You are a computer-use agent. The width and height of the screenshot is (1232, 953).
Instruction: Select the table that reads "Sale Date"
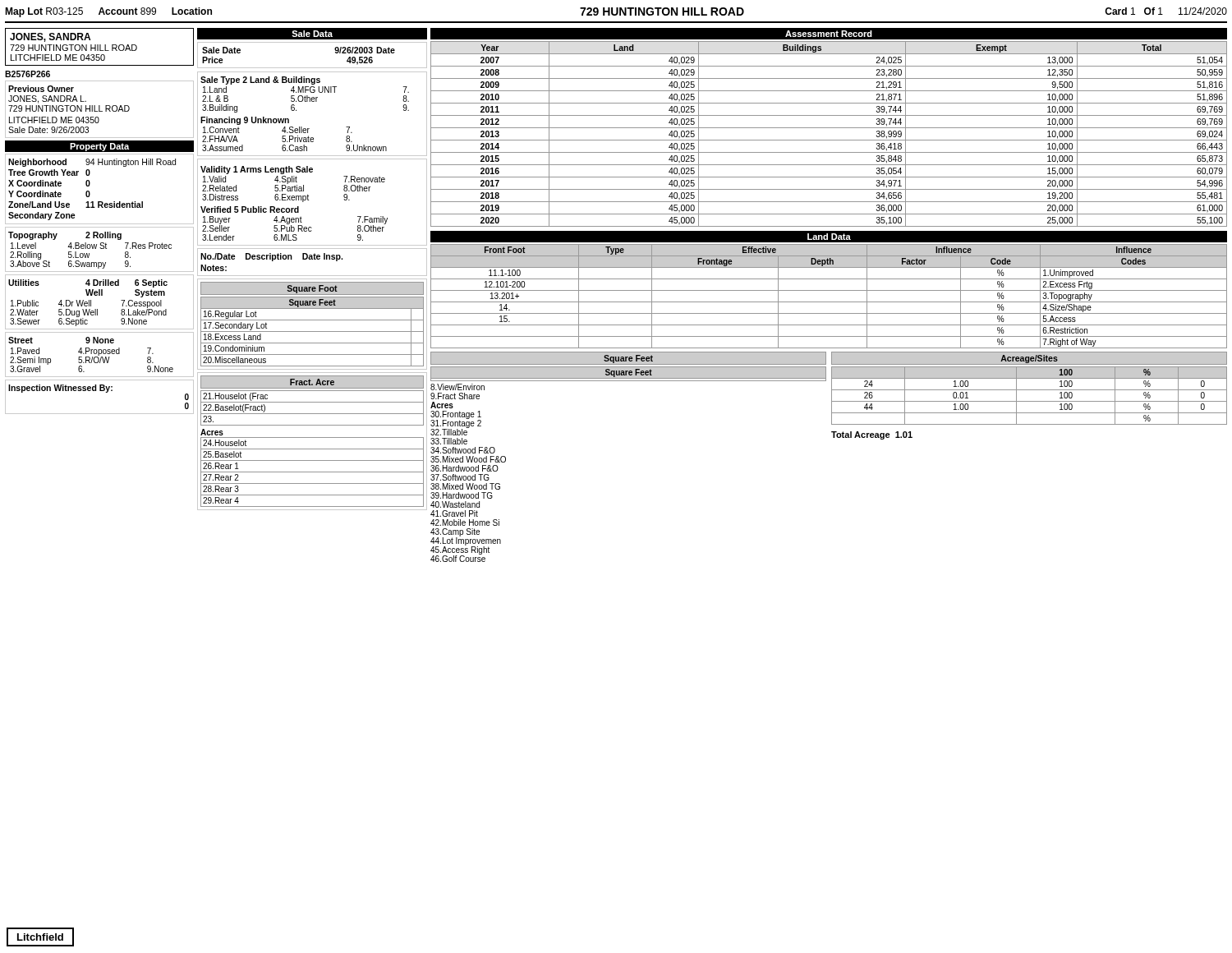click(312, 55)
